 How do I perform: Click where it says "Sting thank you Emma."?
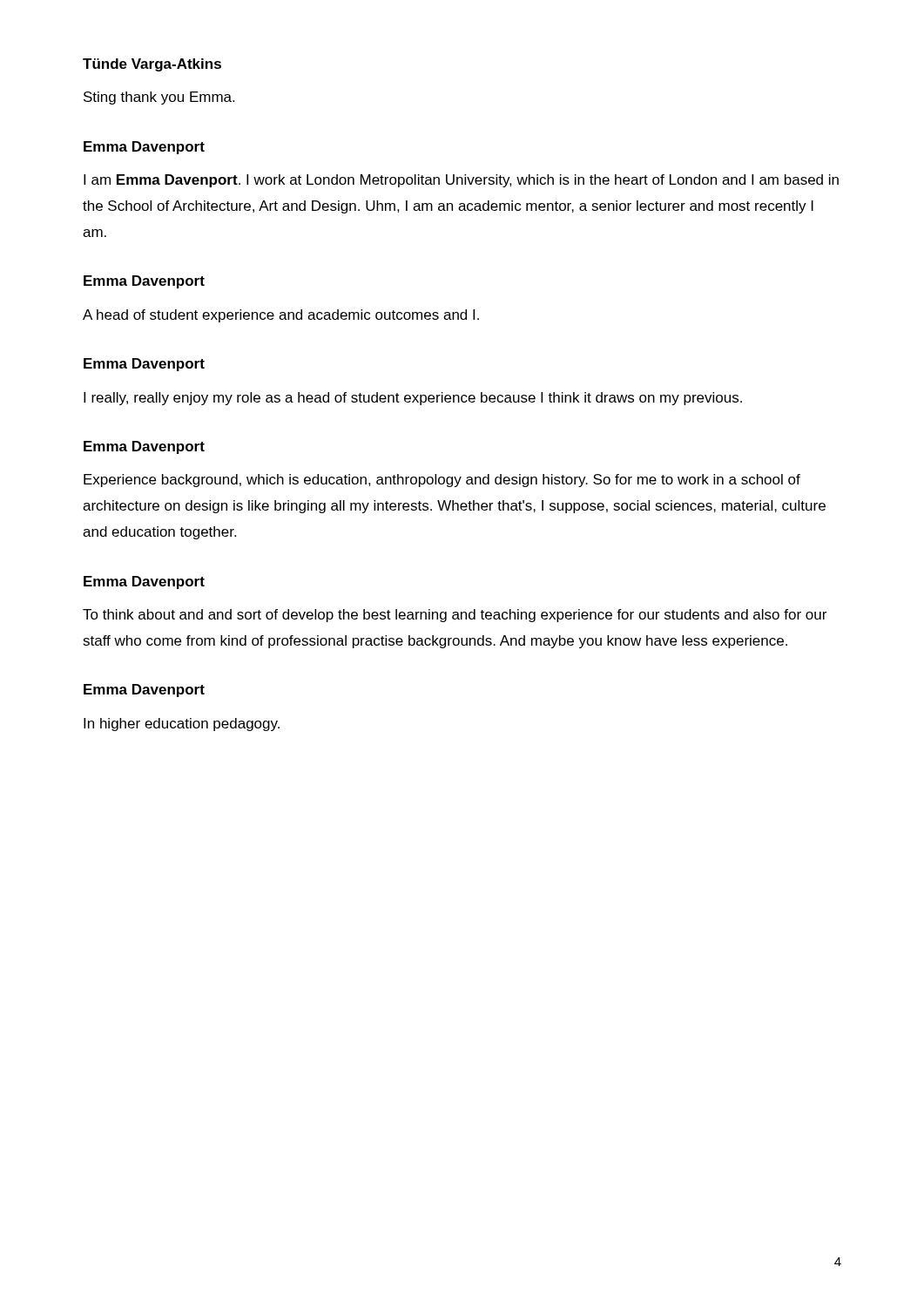click(159, 97)
